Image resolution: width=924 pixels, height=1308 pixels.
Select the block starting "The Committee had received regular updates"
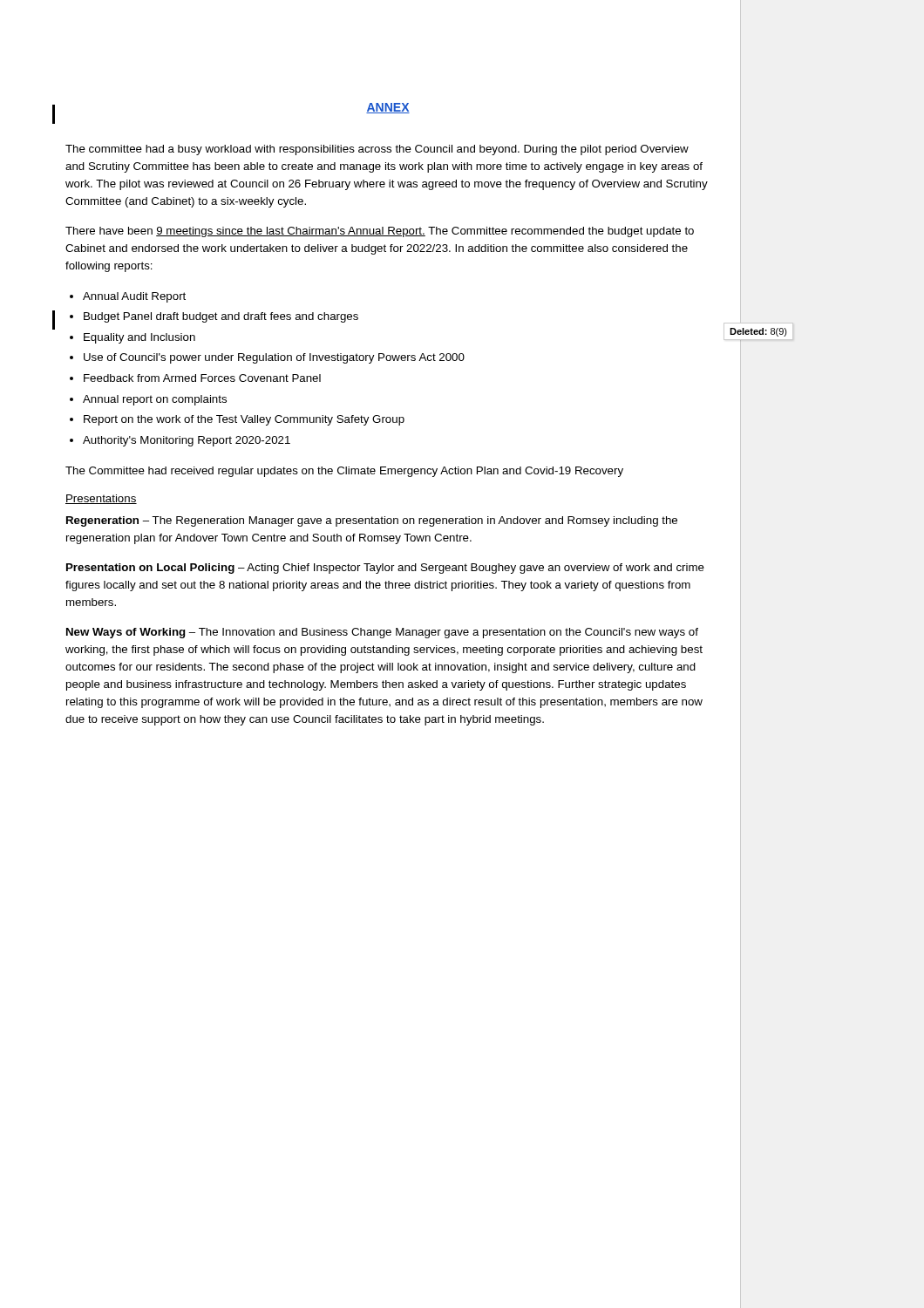(x=344, y=471)
